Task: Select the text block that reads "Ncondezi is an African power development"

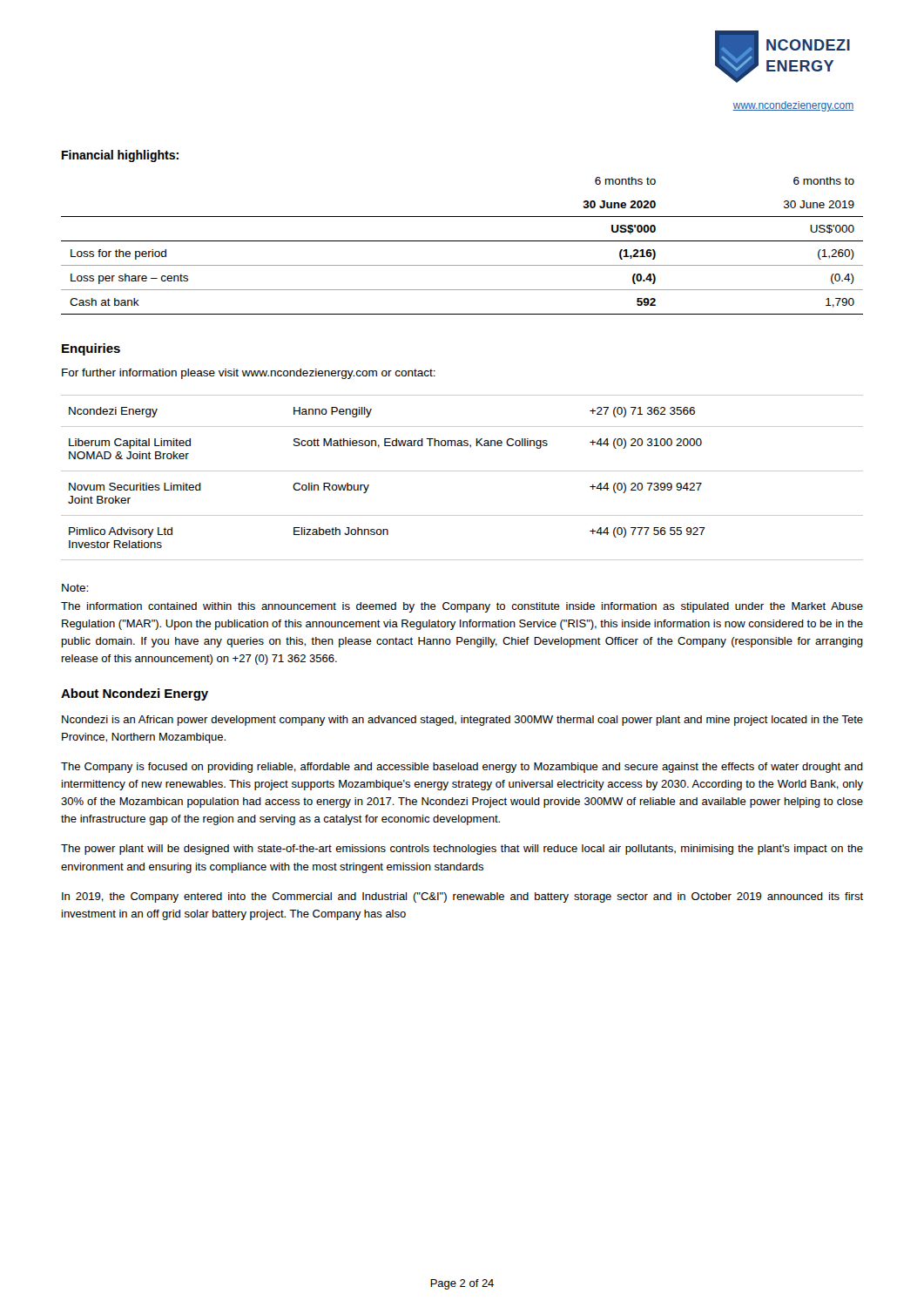Action: [462, 728]
